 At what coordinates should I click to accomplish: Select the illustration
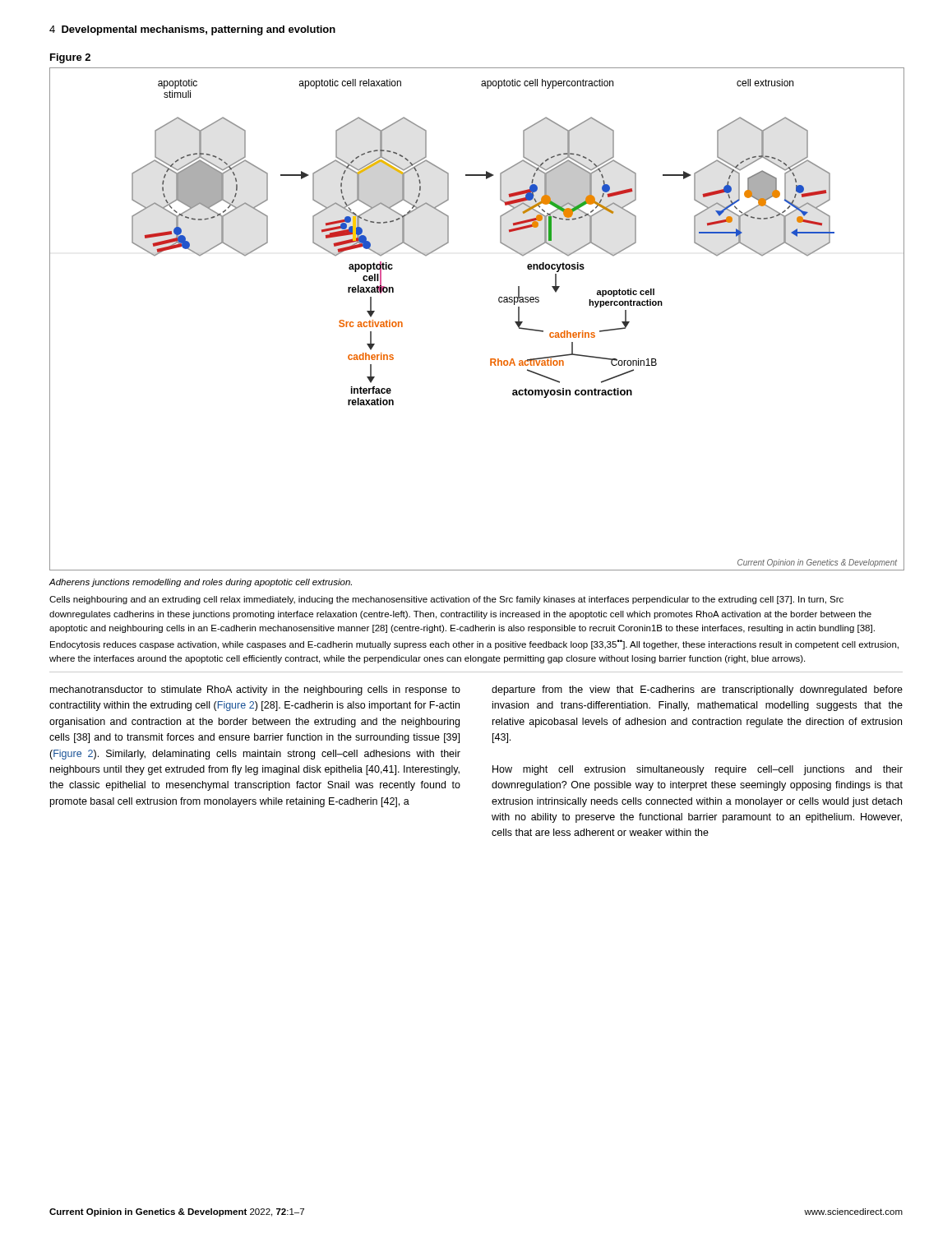pos(477,319)
